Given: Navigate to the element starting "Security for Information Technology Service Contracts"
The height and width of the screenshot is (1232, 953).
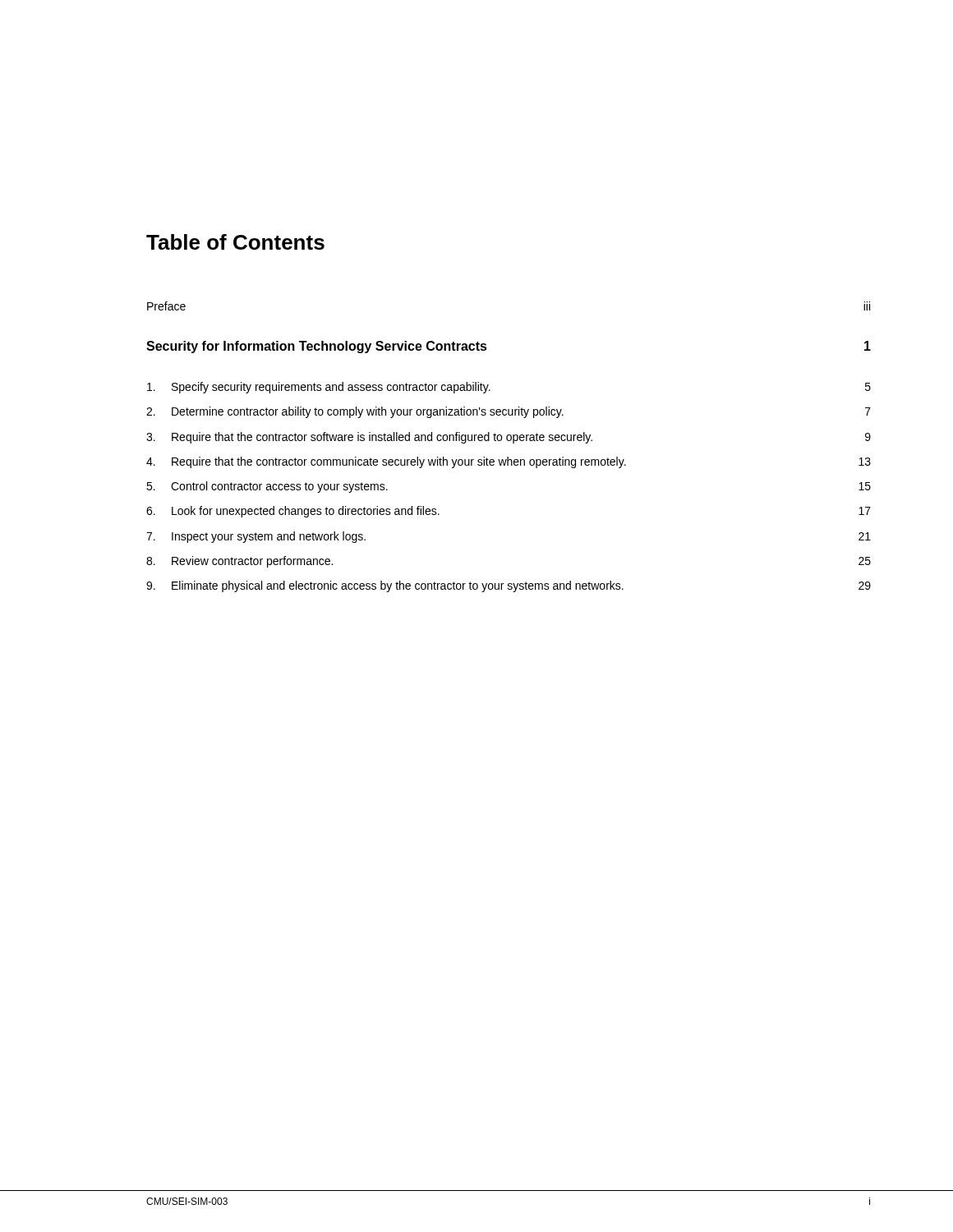Looking at the screenshot, I should click(x=316, y=347).
